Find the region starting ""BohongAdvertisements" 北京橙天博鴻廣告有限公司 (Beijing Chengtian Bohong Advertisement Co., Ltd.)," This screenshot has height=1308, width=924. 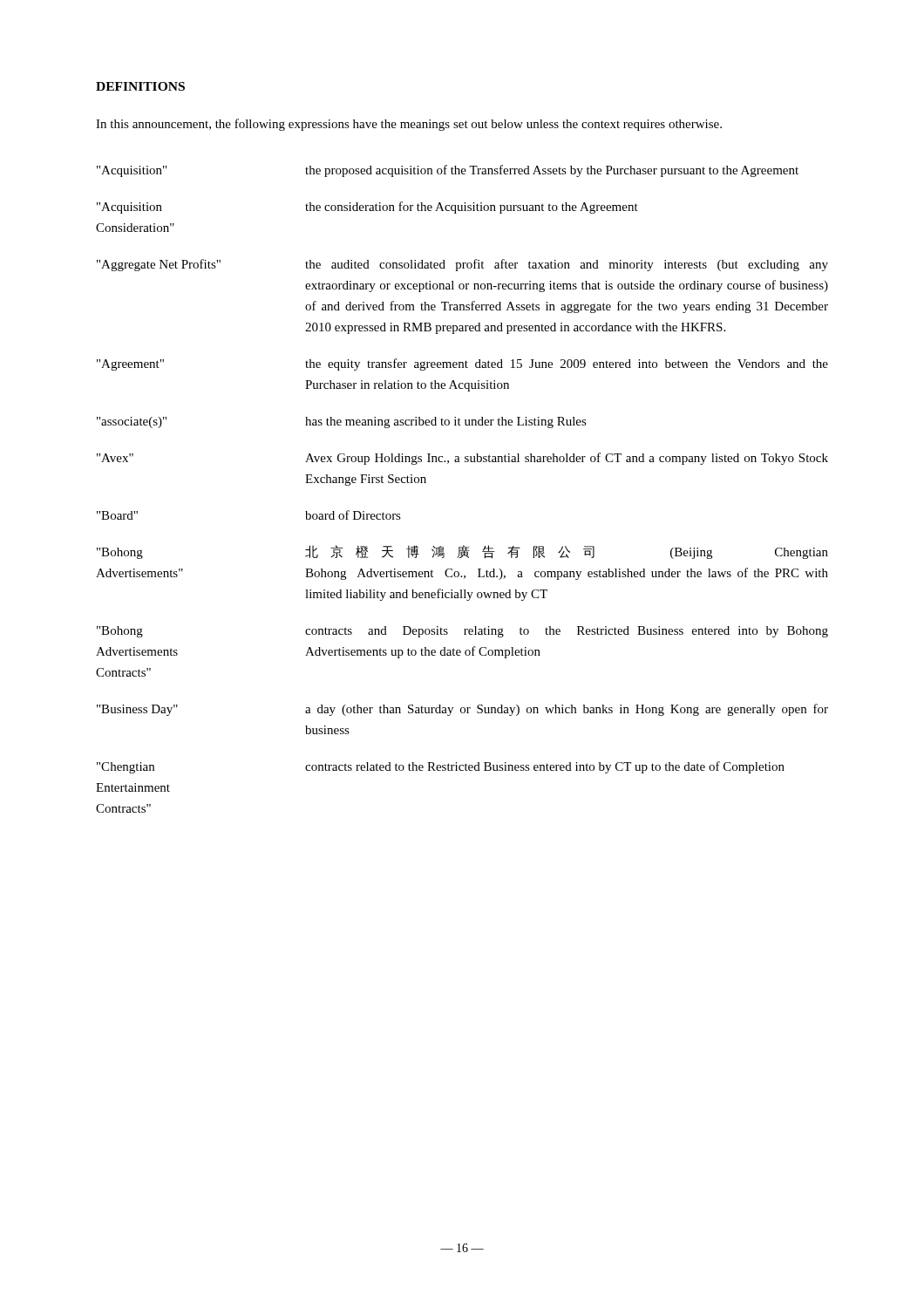coord(462,573)
